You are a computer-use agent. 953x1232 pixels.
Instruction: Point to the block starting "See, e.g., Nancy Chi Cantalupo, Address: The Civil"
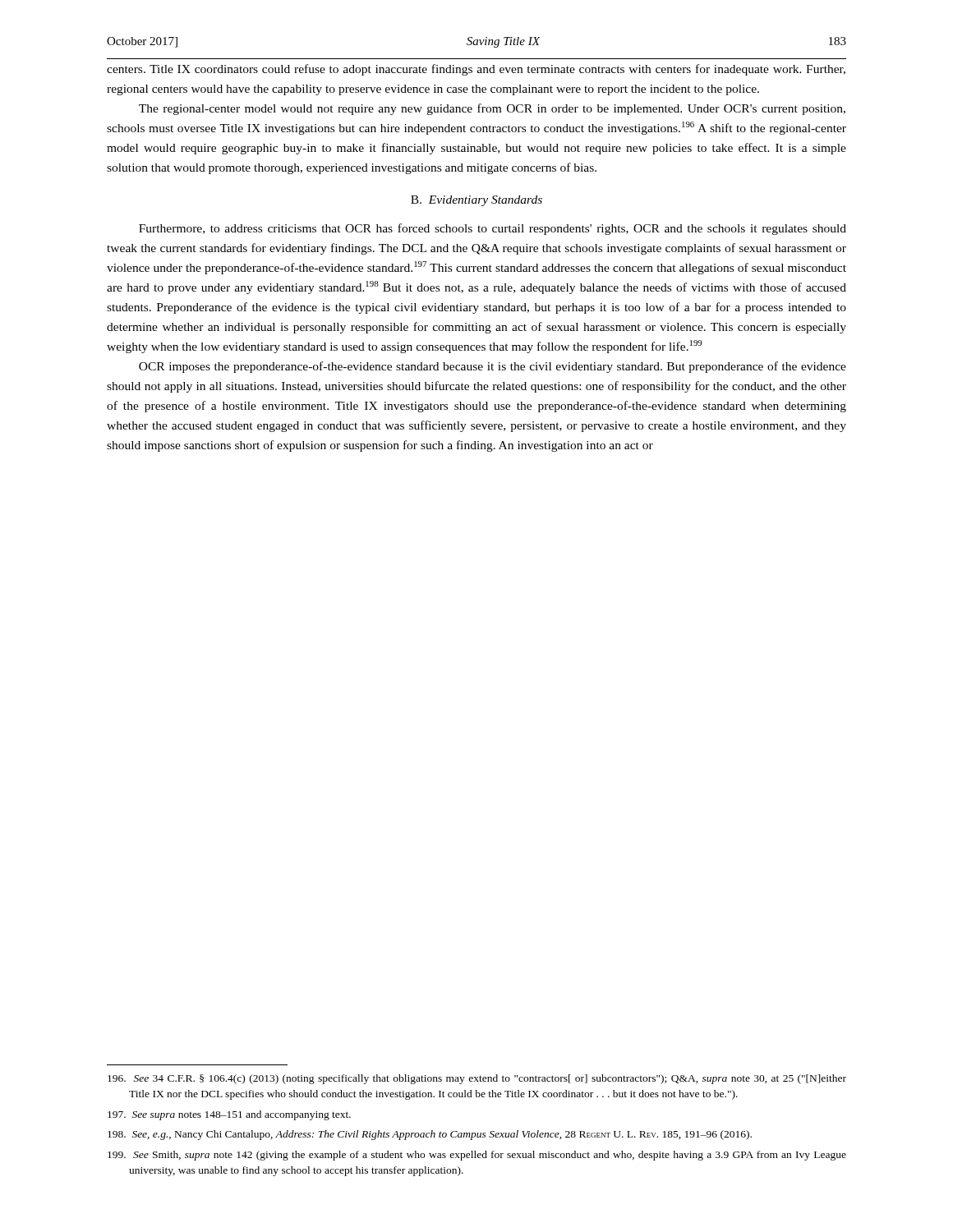click(x=430, y=1134)
